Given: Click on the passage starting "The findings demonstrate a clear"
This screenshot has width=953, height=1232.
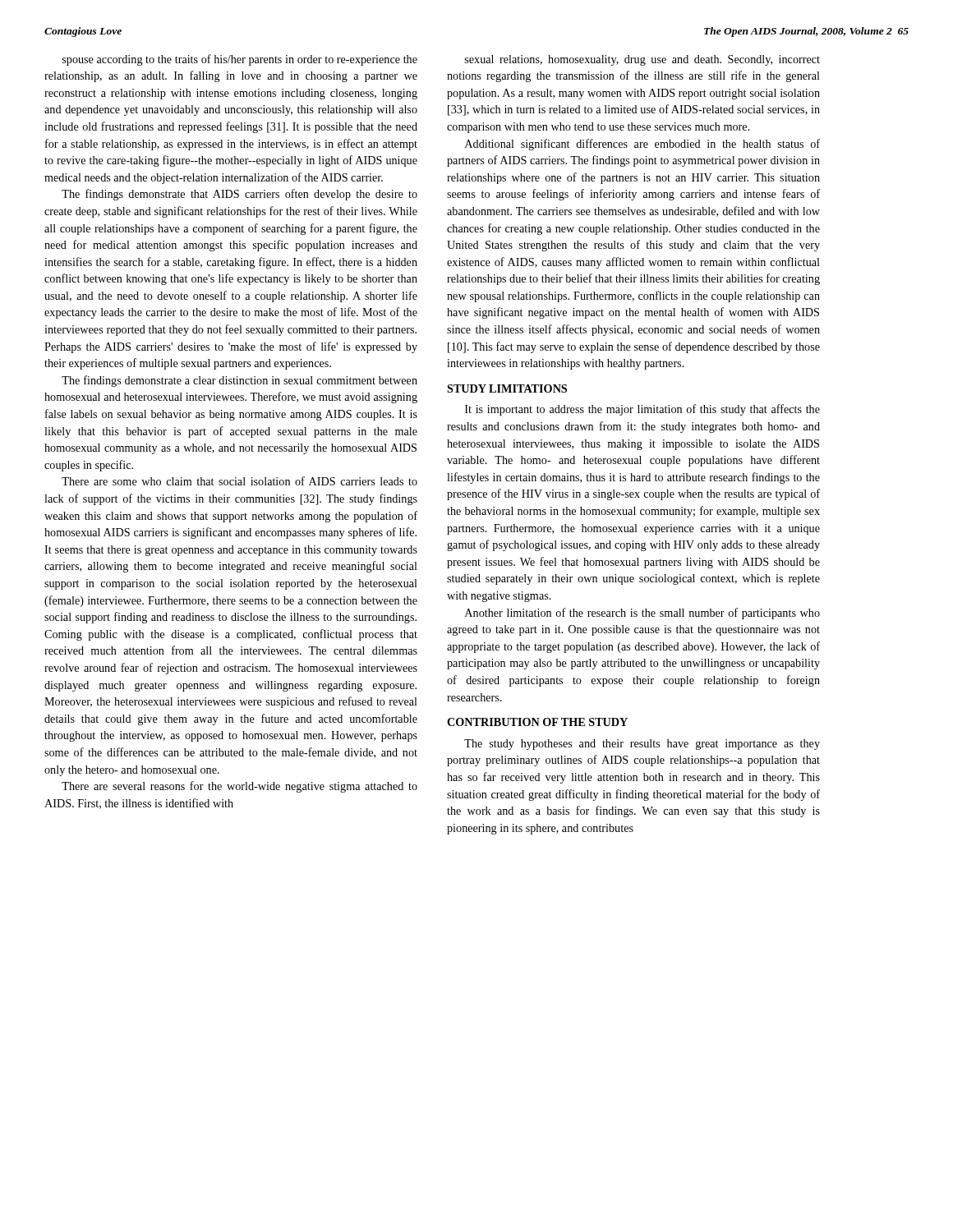Looking at the screenshot, I should click(231, 423).
